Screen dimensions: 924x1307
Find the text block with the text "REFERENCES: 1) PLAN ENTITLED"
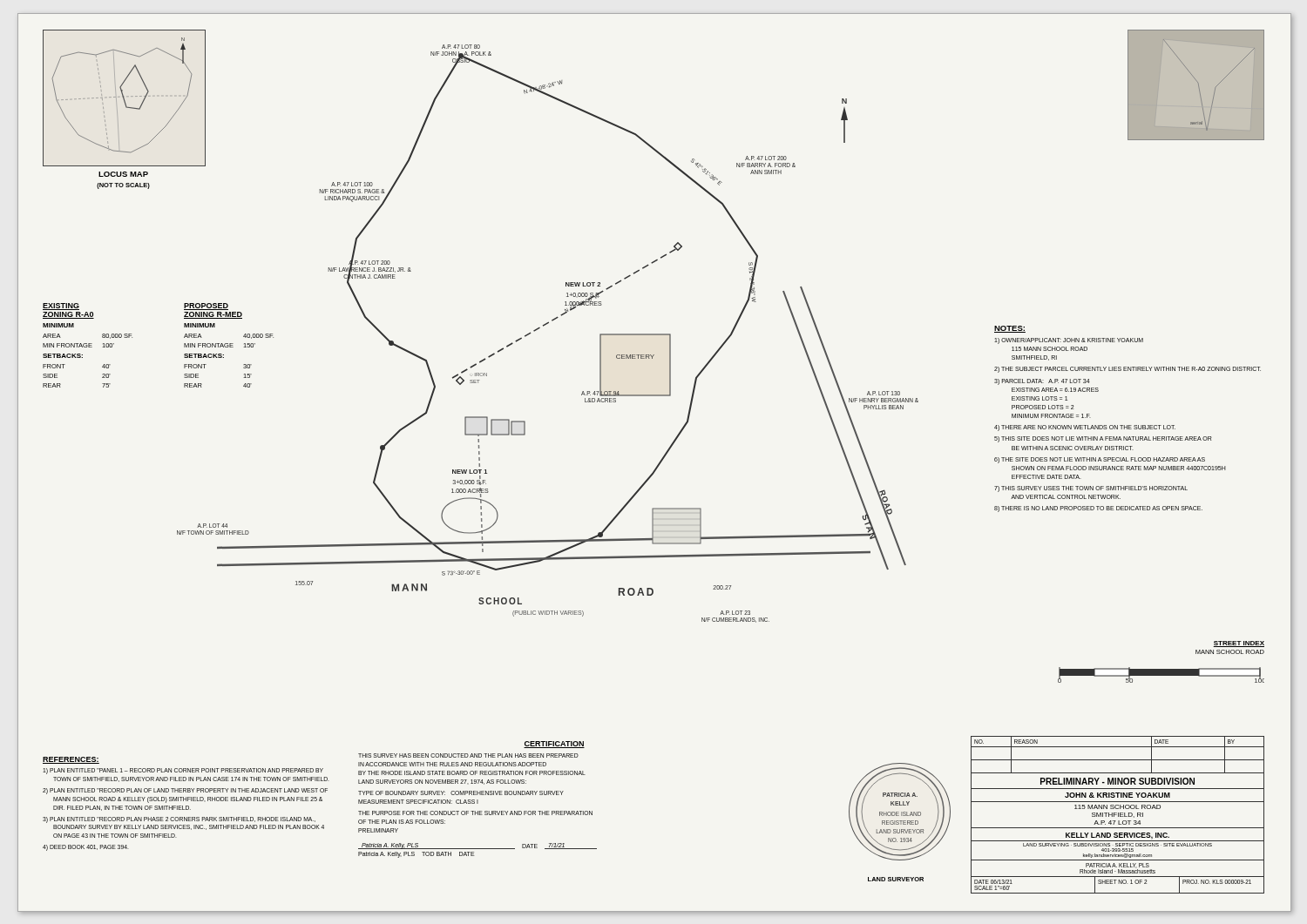coord(187,804)
